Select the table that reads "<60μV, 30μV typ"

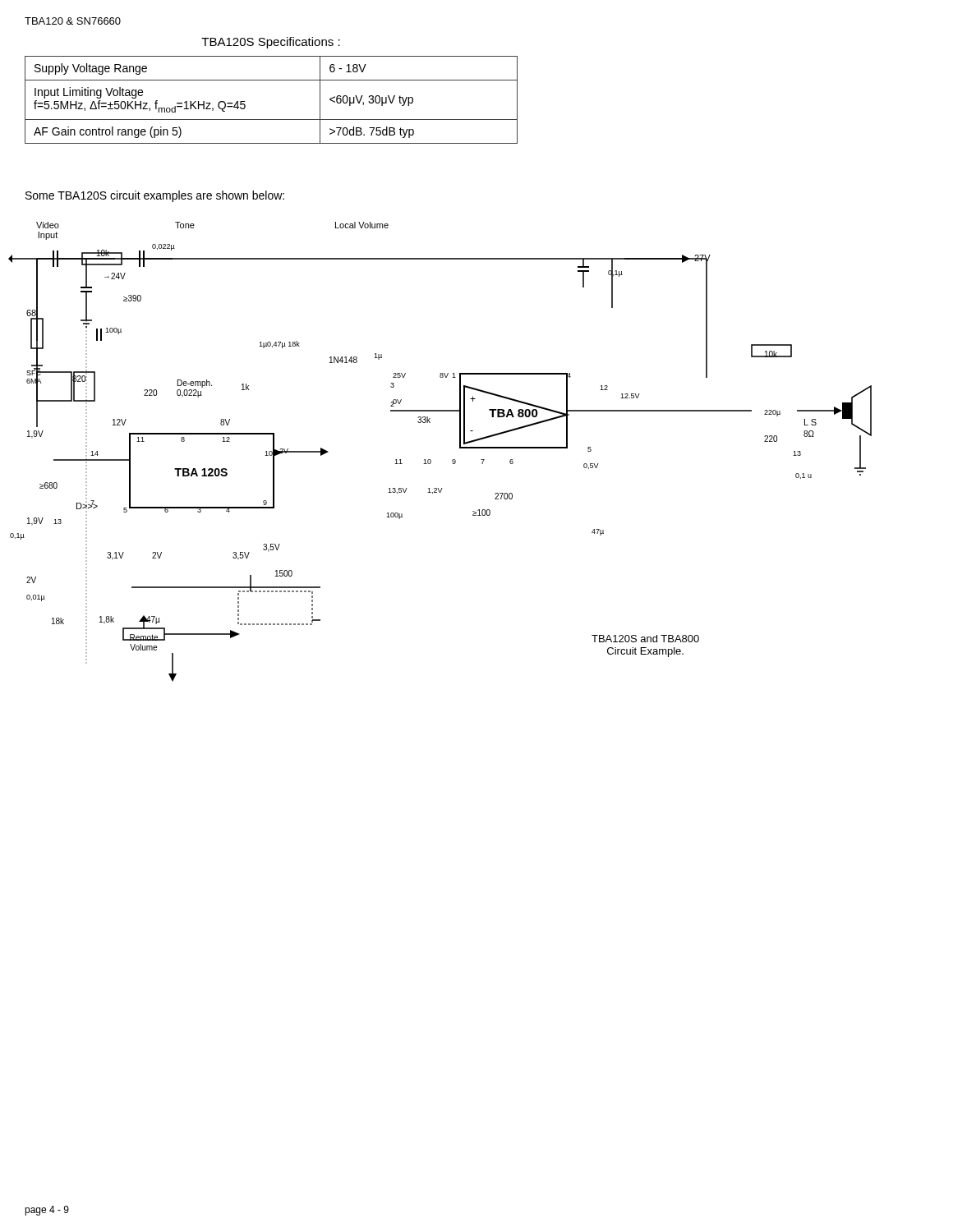[271, 100]
